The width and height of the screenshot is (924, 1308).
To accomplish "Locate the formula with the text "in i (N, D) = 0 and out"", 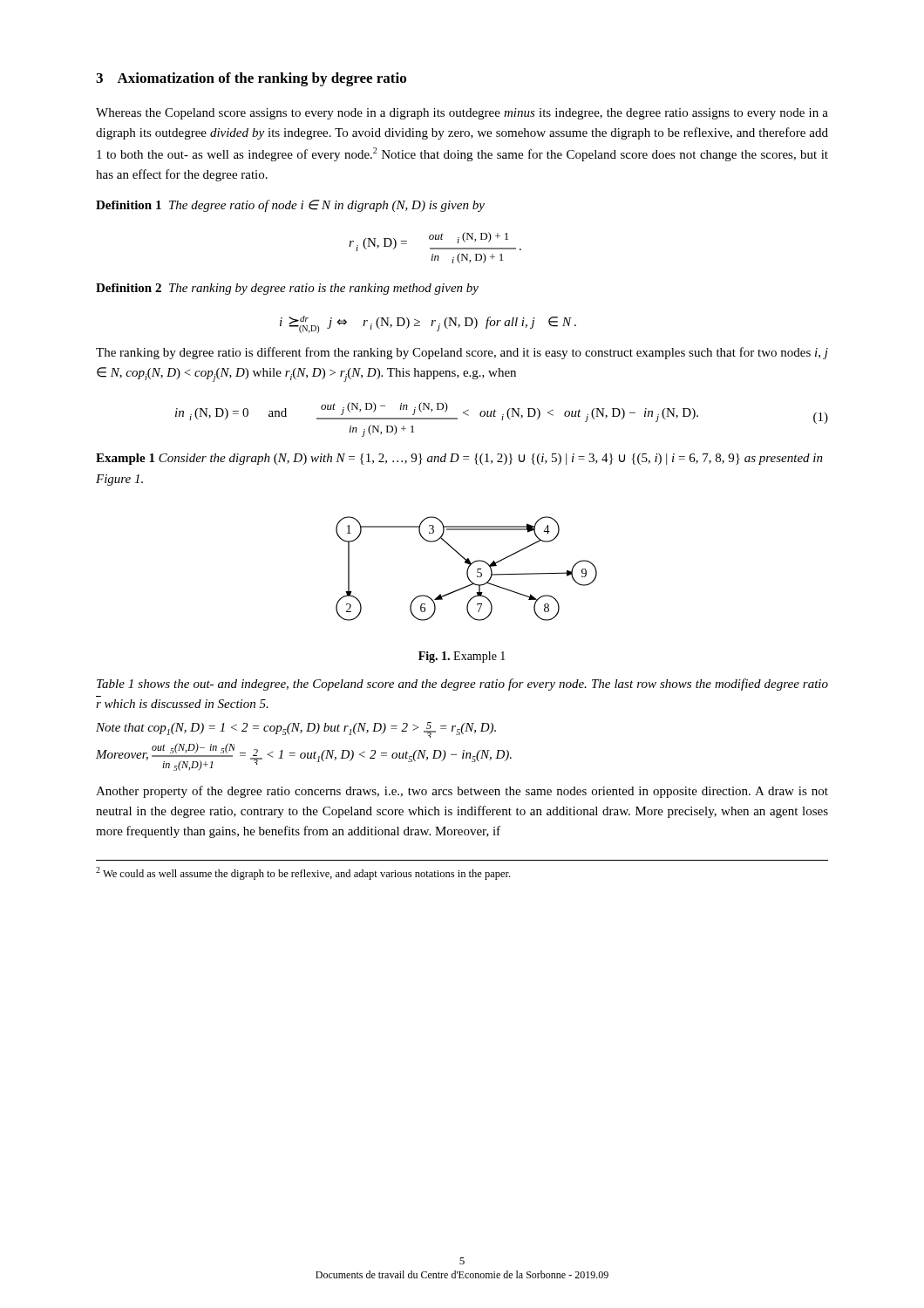I will (x=462, y=417).
